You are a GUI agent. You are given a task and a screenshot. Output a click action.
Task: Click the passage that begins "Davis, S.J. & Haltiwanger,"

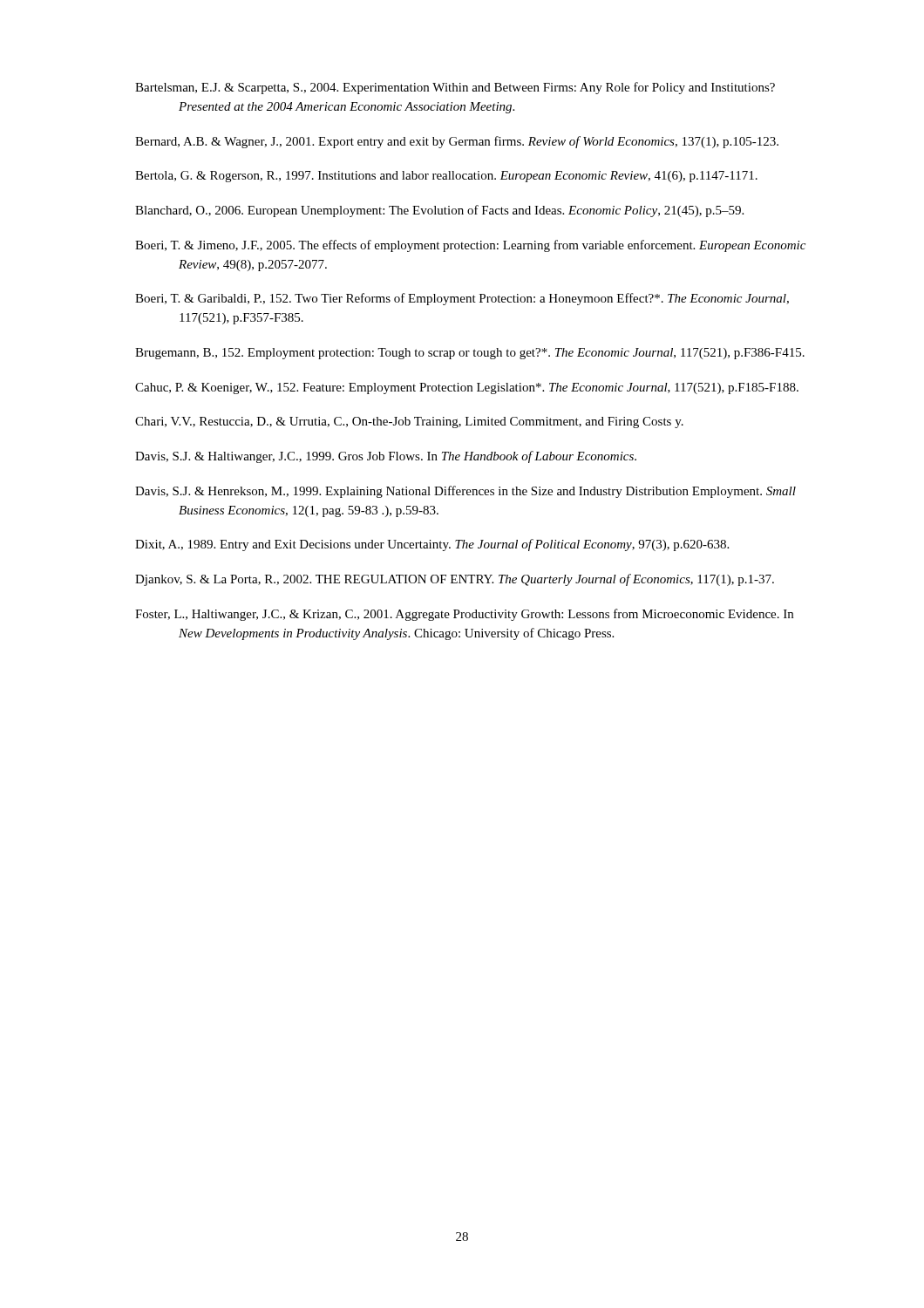pos(386,456)
